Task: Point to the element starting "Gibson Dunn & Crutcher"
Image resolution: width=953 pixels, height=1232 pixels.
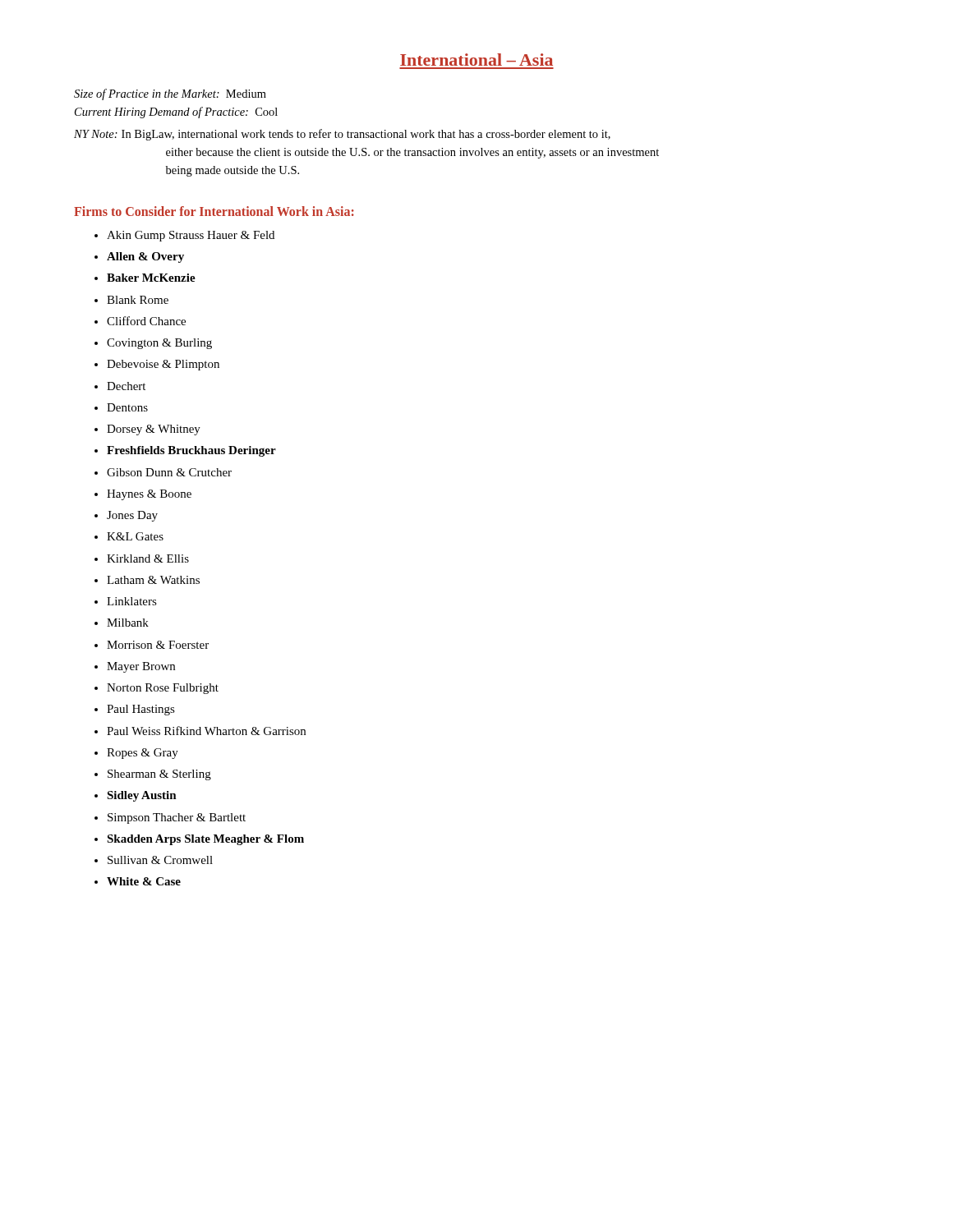Action: tap(169, 472)
